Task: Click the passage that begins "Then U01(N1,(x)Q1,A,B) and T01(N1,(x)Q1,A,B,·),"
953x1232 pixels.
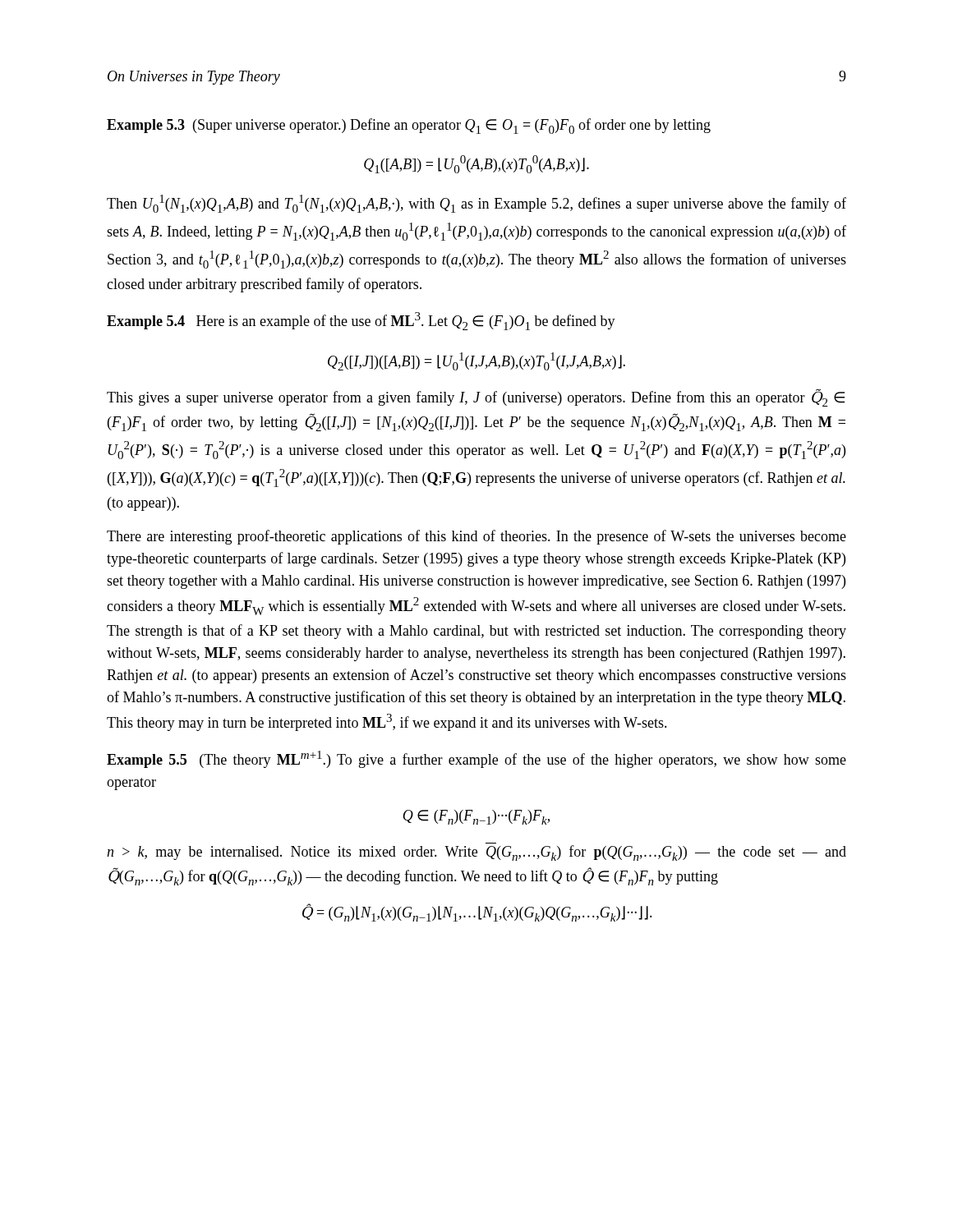Action: pyautogui.click(x=476, y=243)
